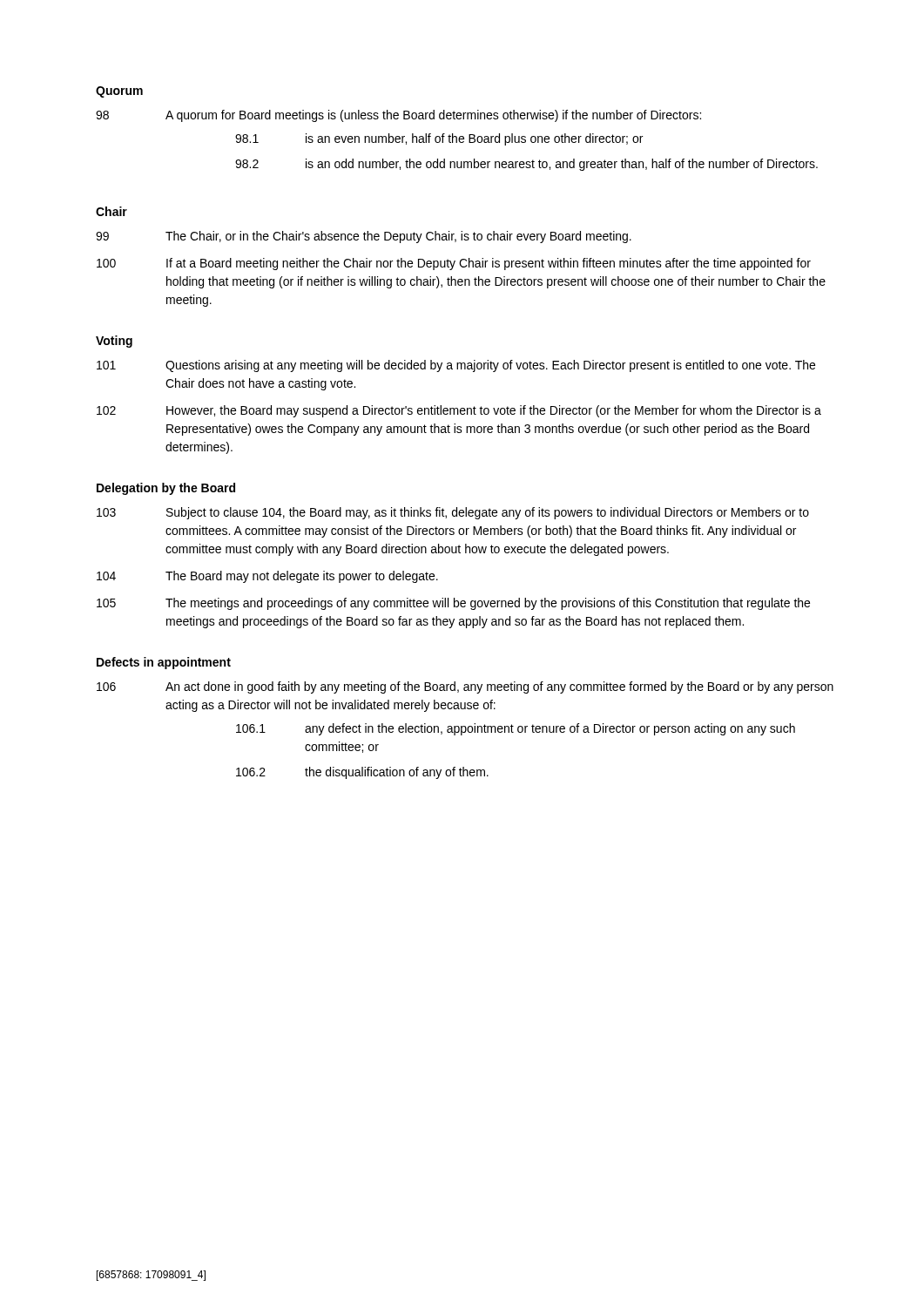
Task: Locate the element starting "103 Subject to clause 104, the Board"
Action: 466,531
